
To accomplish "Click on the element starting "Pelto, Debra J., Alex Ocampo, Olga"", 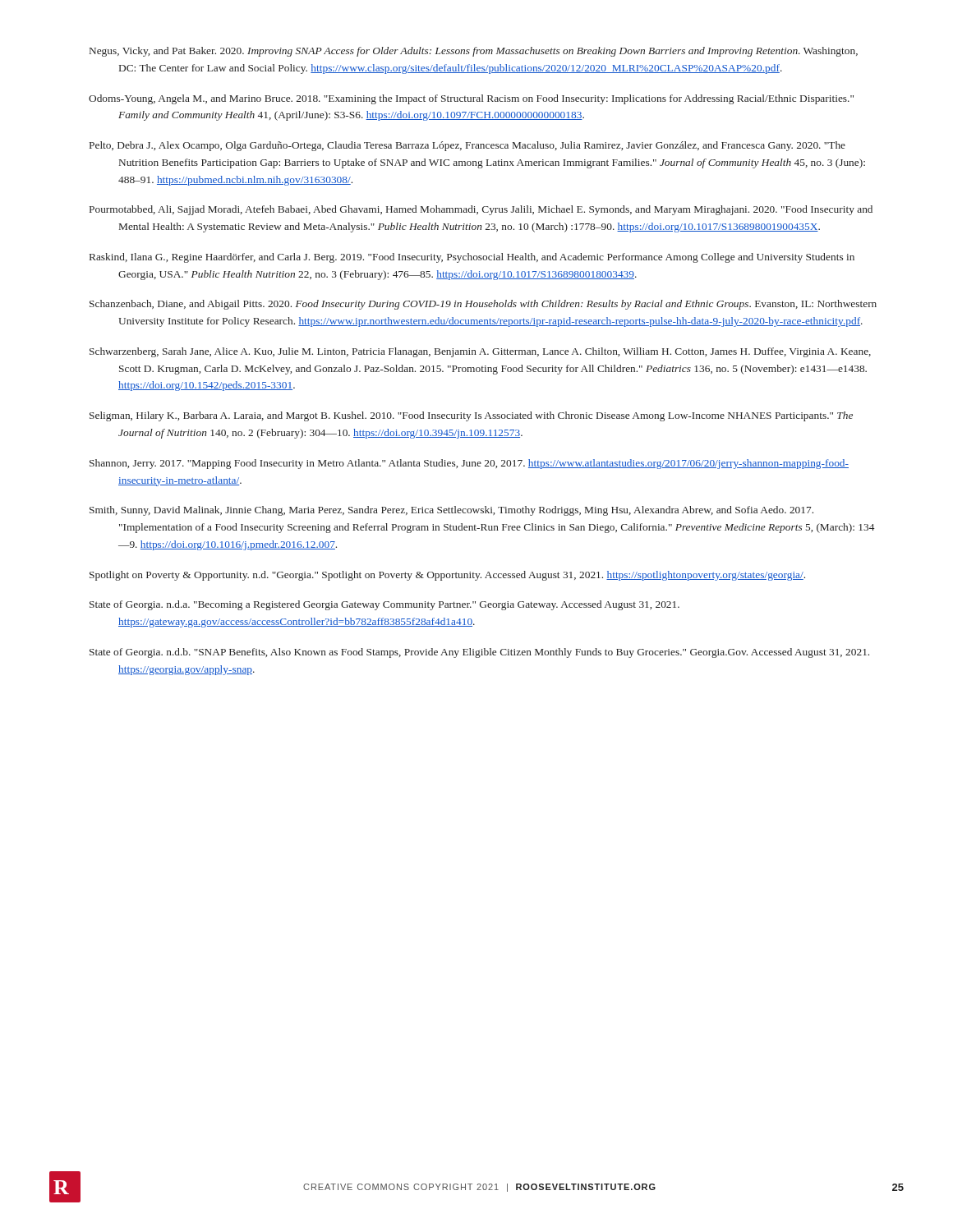I will (x=477, y=162).
